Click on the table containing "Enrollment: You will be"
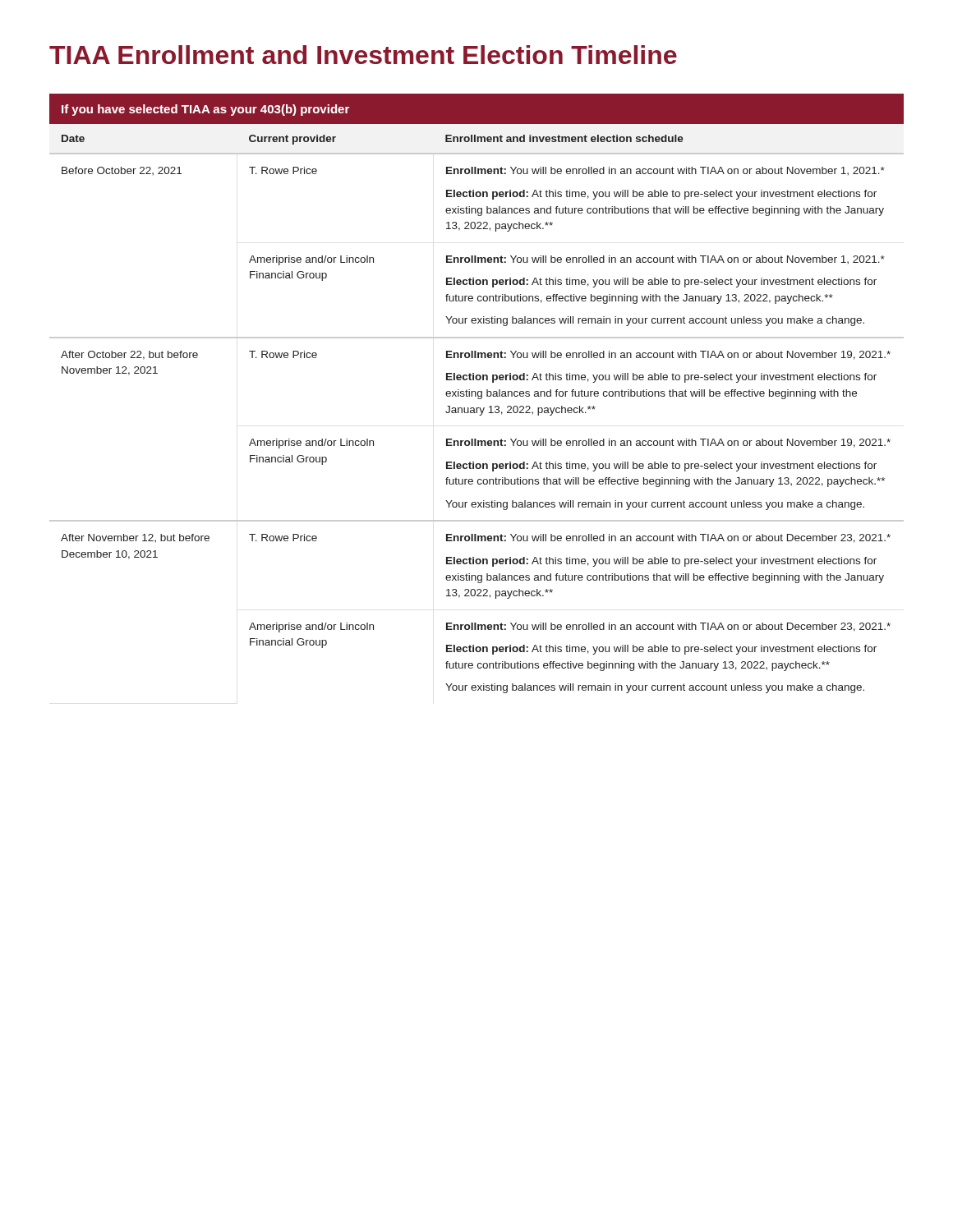 476,414
